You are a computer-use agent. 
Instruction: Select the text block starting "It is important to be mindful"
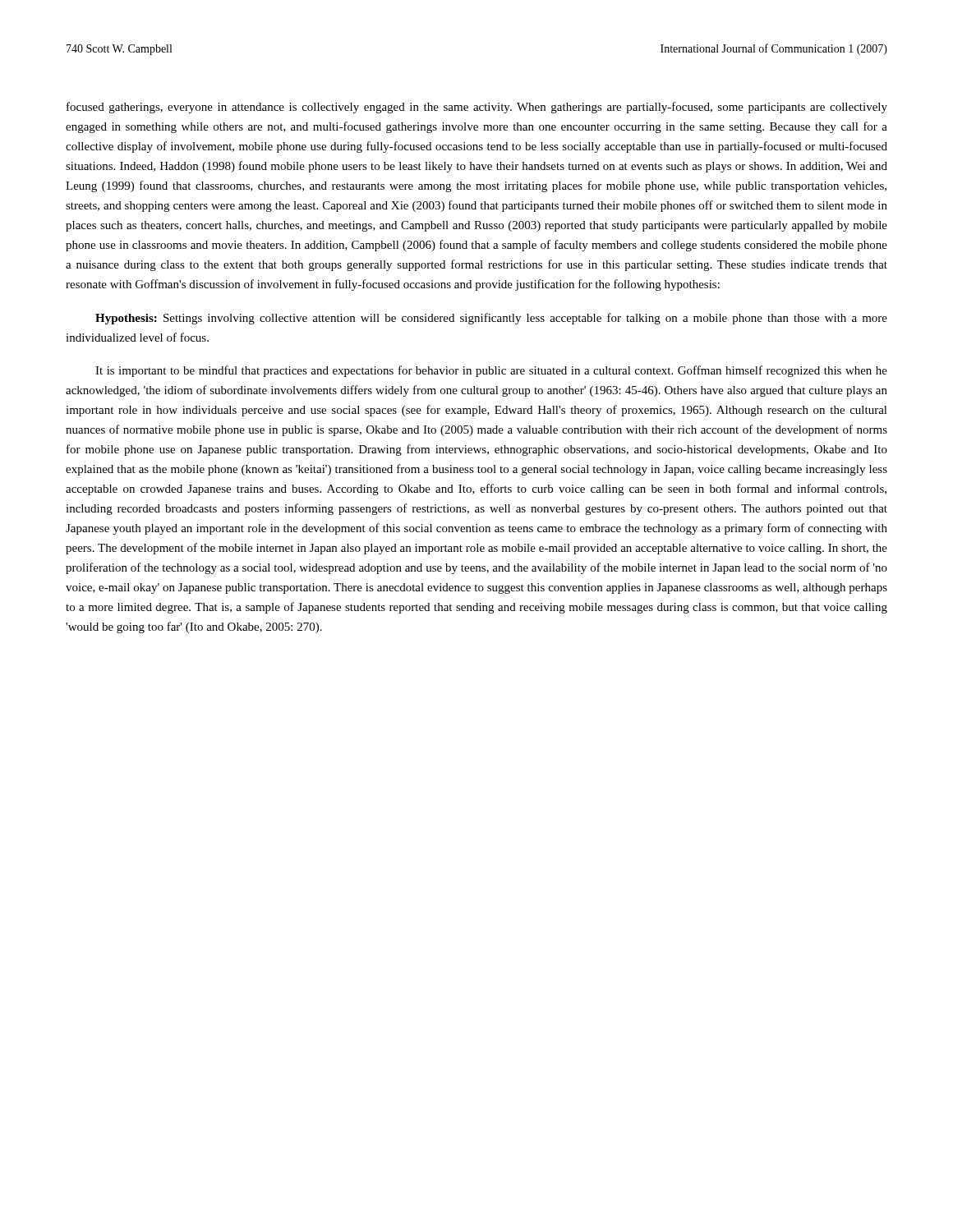(476, 499)
